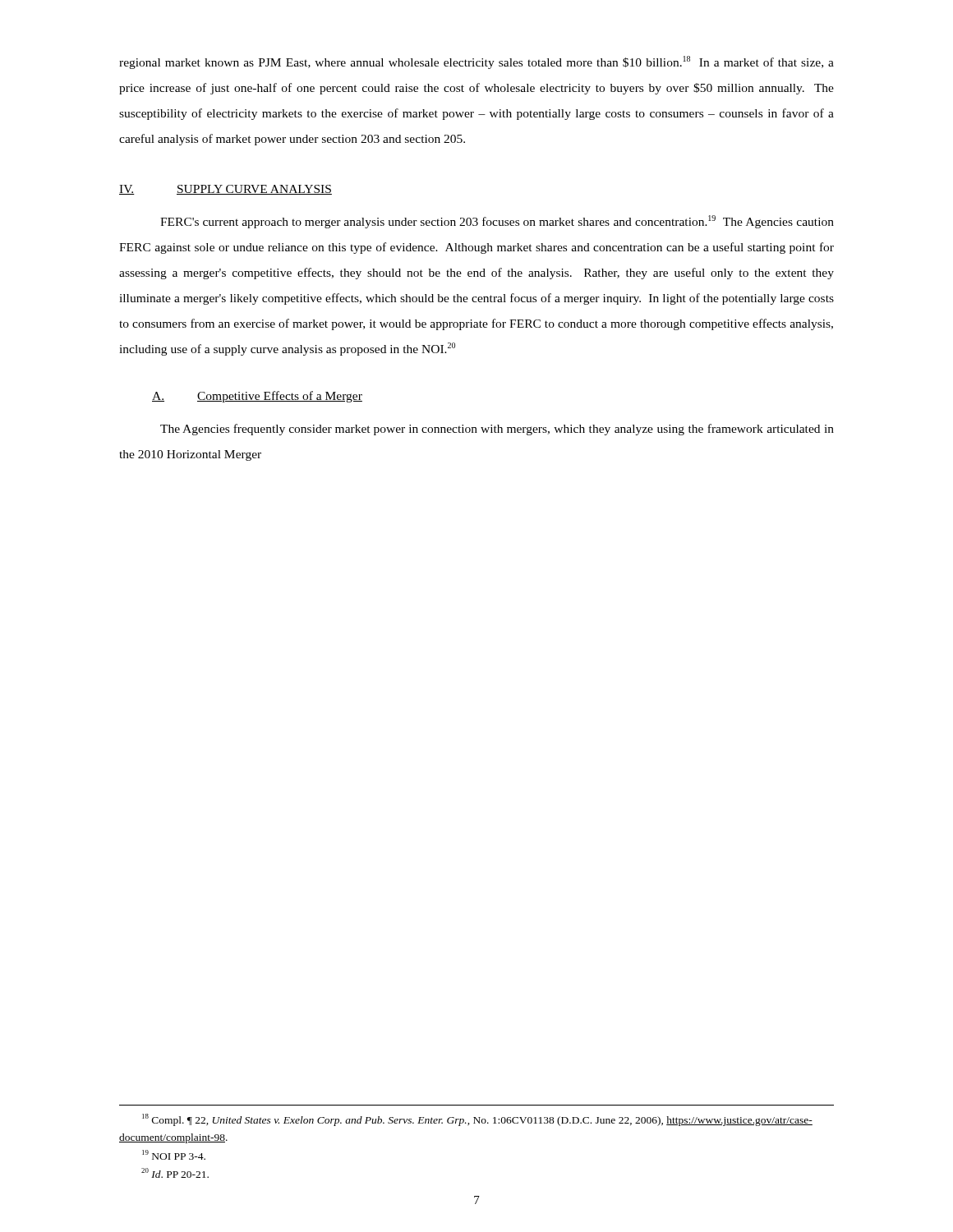Point to the region starting "FERC's current approach to"
This screenshot has height=1232, width=953.
(x=476, y=282)
